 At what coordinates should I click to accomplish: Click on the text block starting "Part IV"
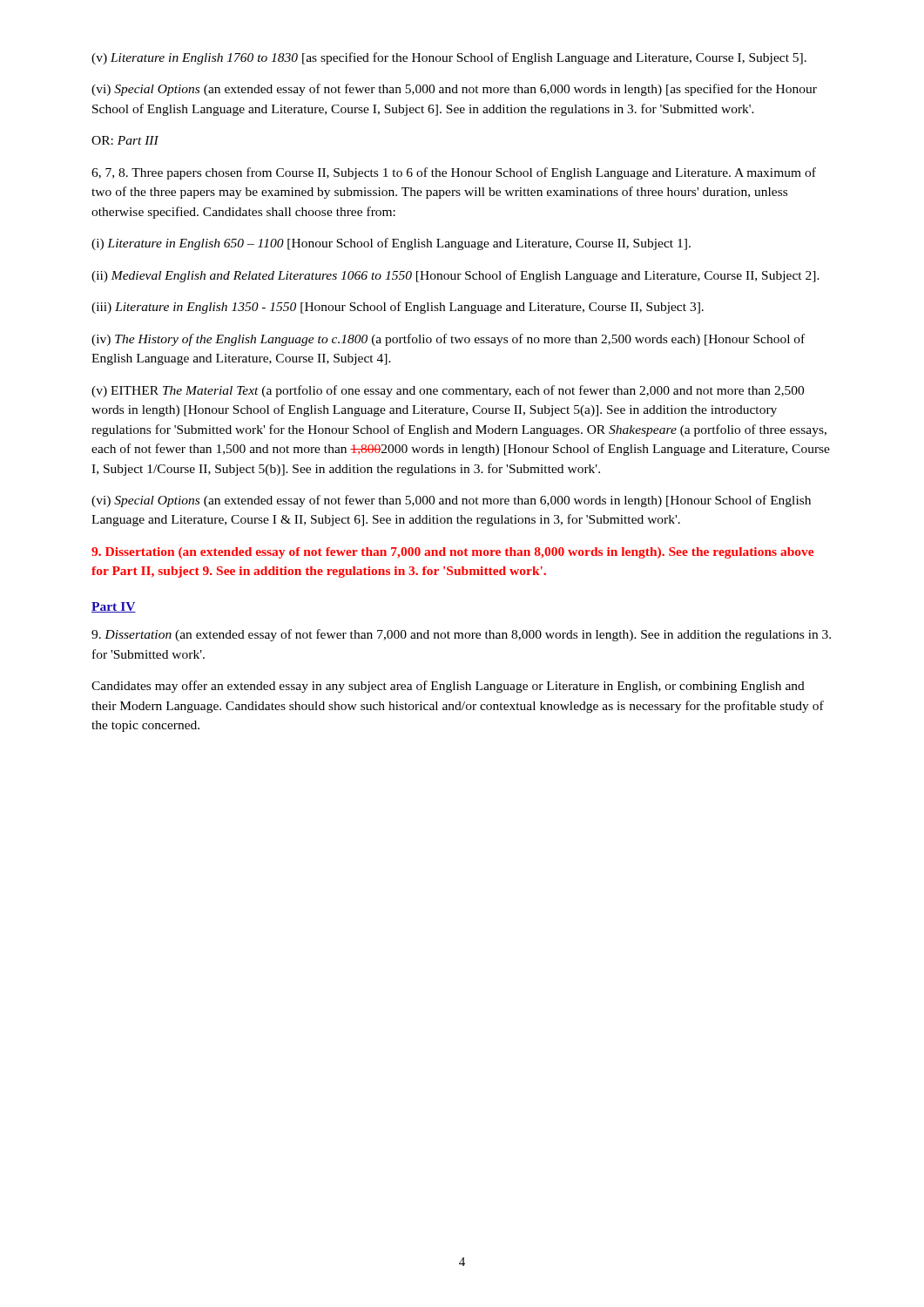pyautogui.click(x=113, y=606)
